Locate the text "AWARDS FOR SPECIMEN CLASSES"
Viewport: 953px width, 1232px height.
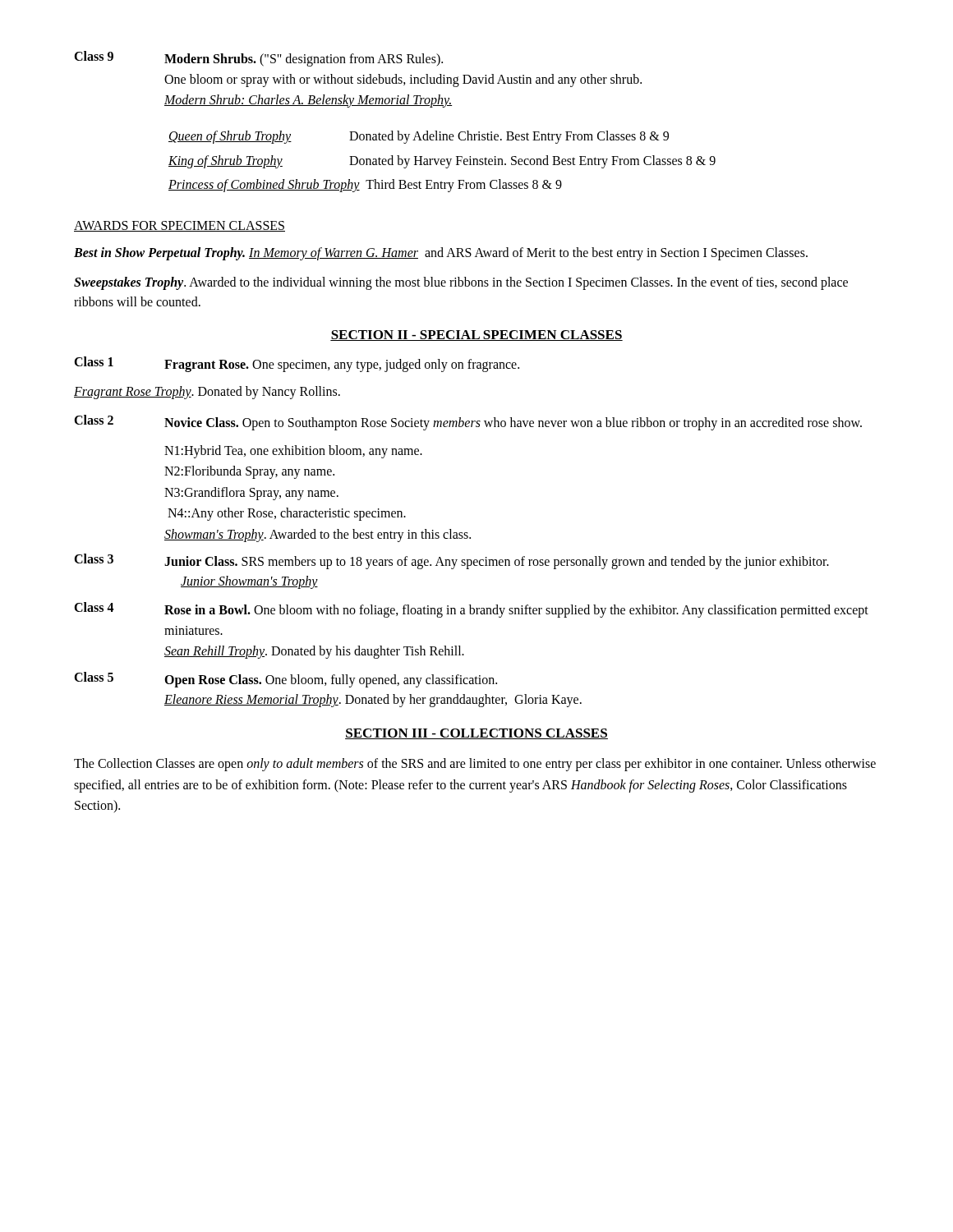click(x=179, y=225)
